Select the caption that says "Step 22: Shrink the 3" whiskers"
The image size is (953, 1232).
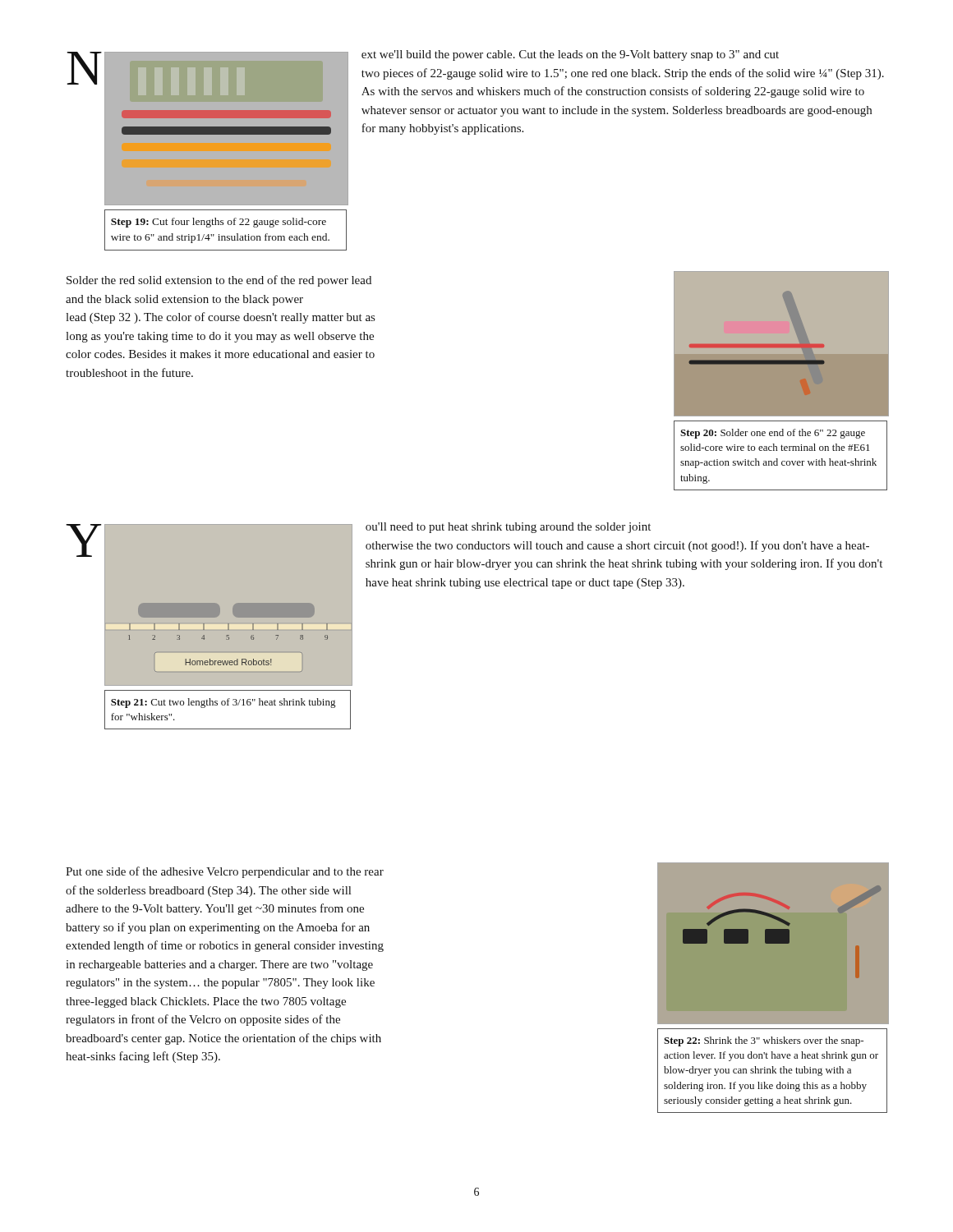pos(771,1070)
